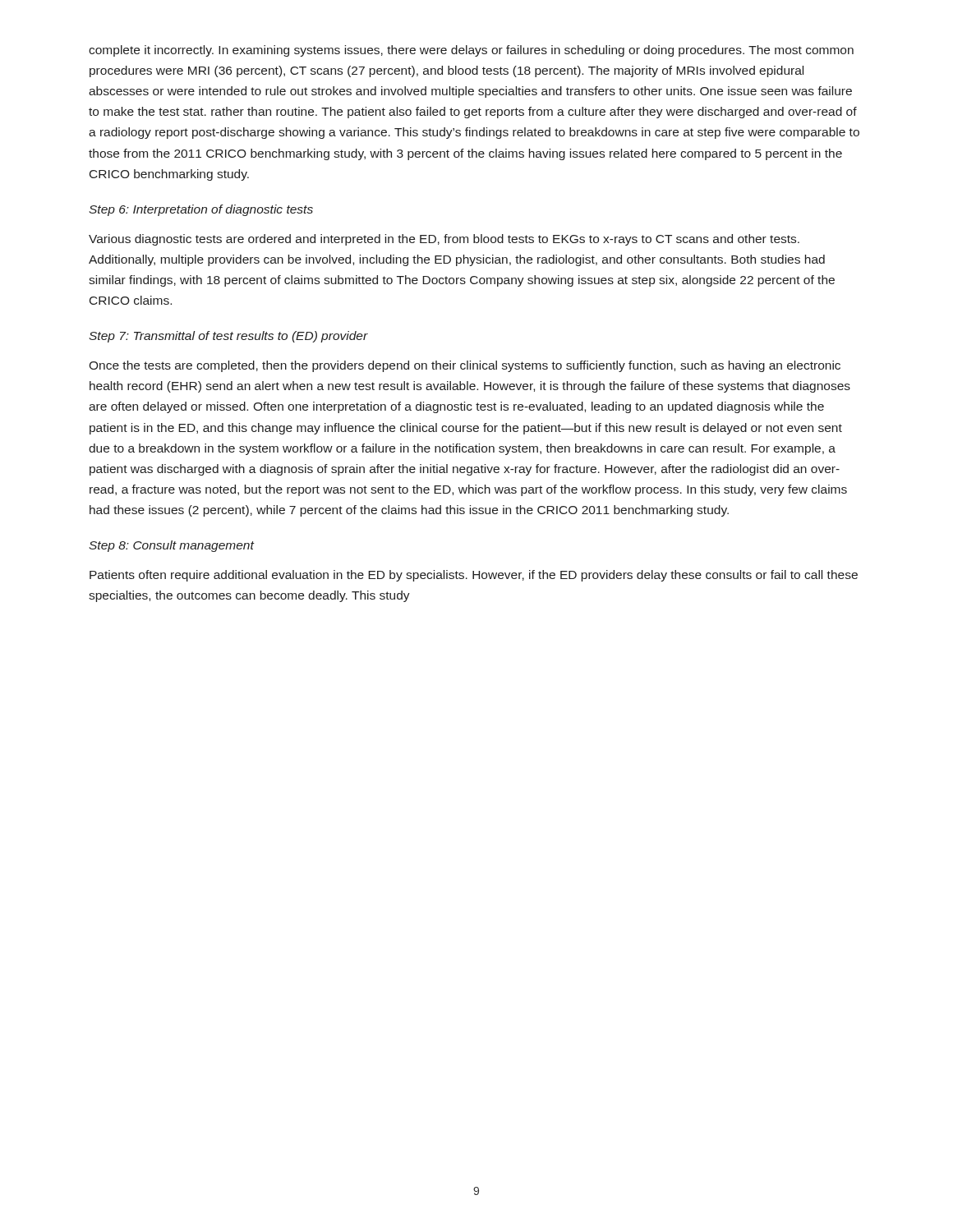Locate the text "Step 8: Consult management"
The image size is (953, 1232).
click(171, 545)
